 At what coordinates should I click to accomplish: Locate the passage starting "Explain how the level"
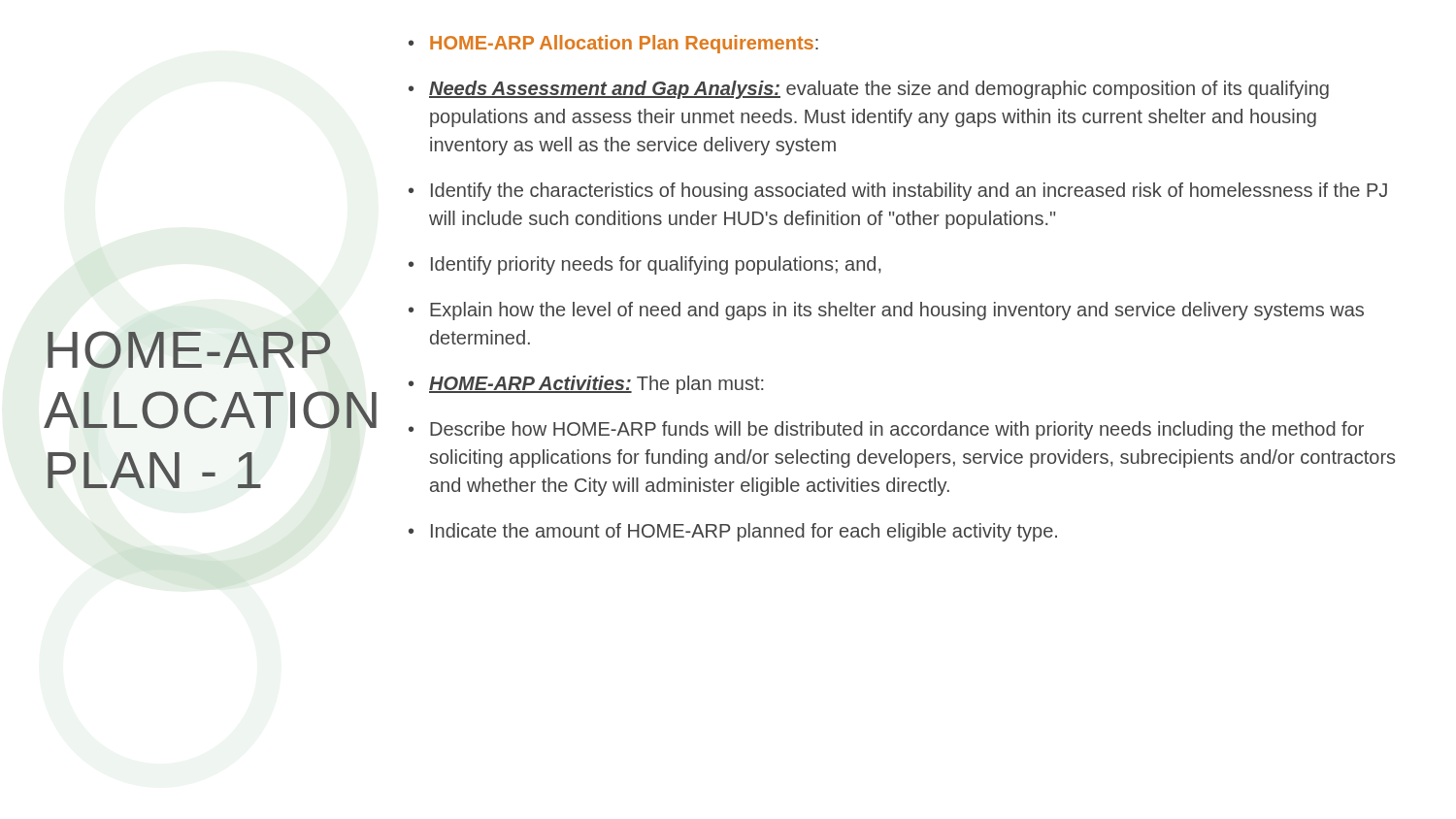tap(897, 324)
